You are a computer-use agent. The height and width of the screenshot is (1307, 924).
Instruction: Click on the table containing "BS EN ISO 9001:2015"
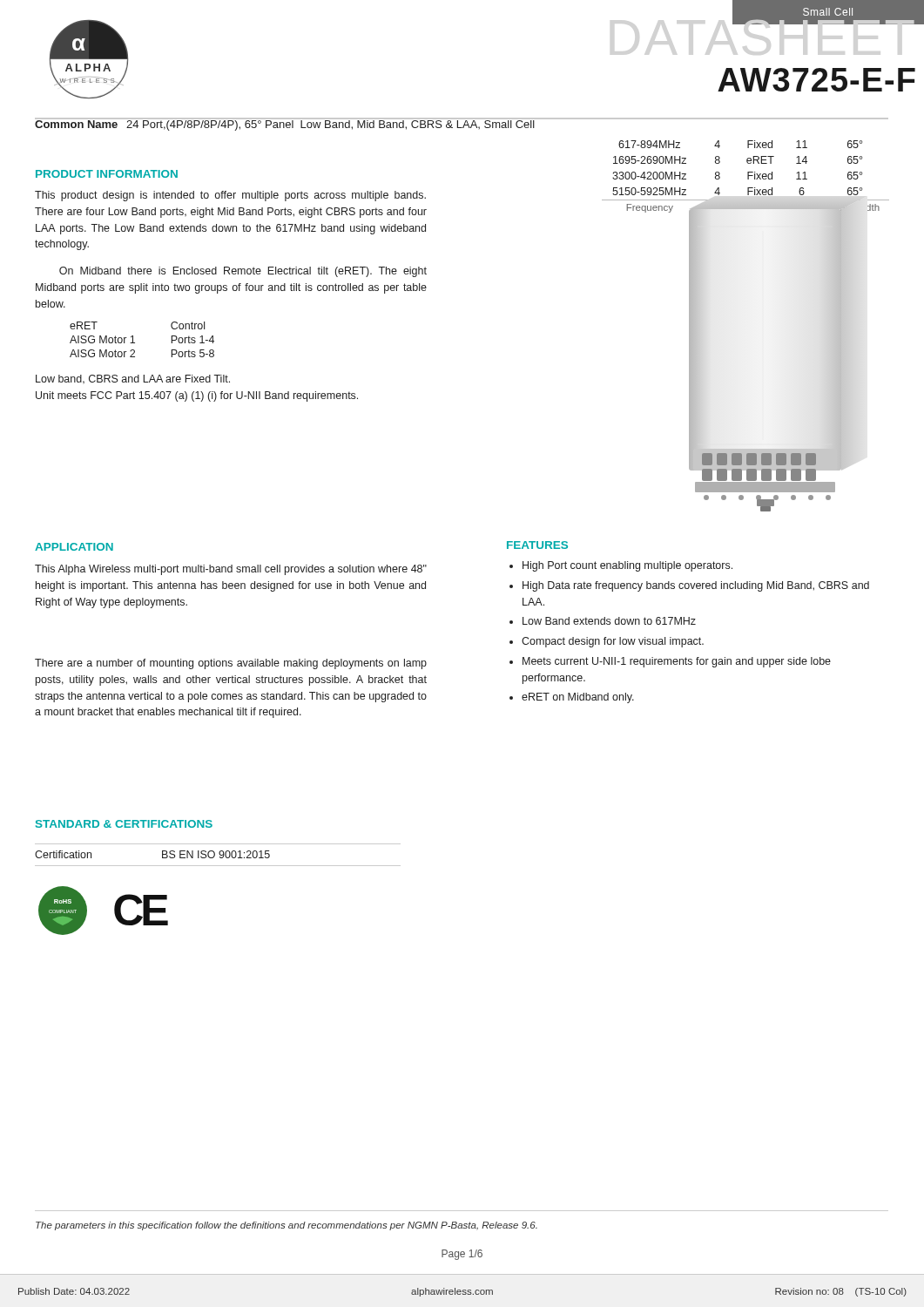pyautogui.click(x=218, y=855)
